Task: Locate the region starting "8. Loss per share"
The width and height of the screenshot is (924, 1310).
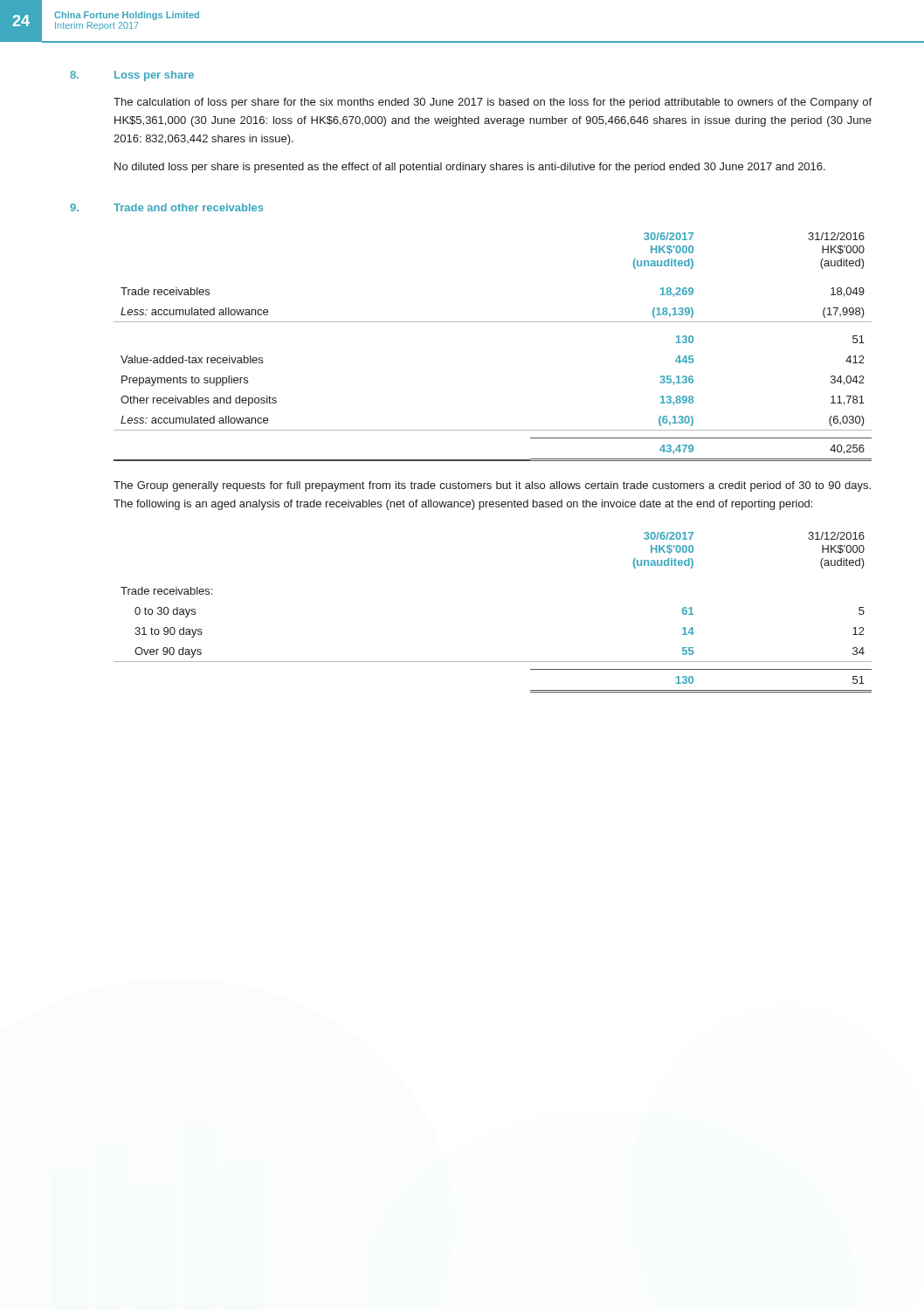Action: click(x=132, y=75)
